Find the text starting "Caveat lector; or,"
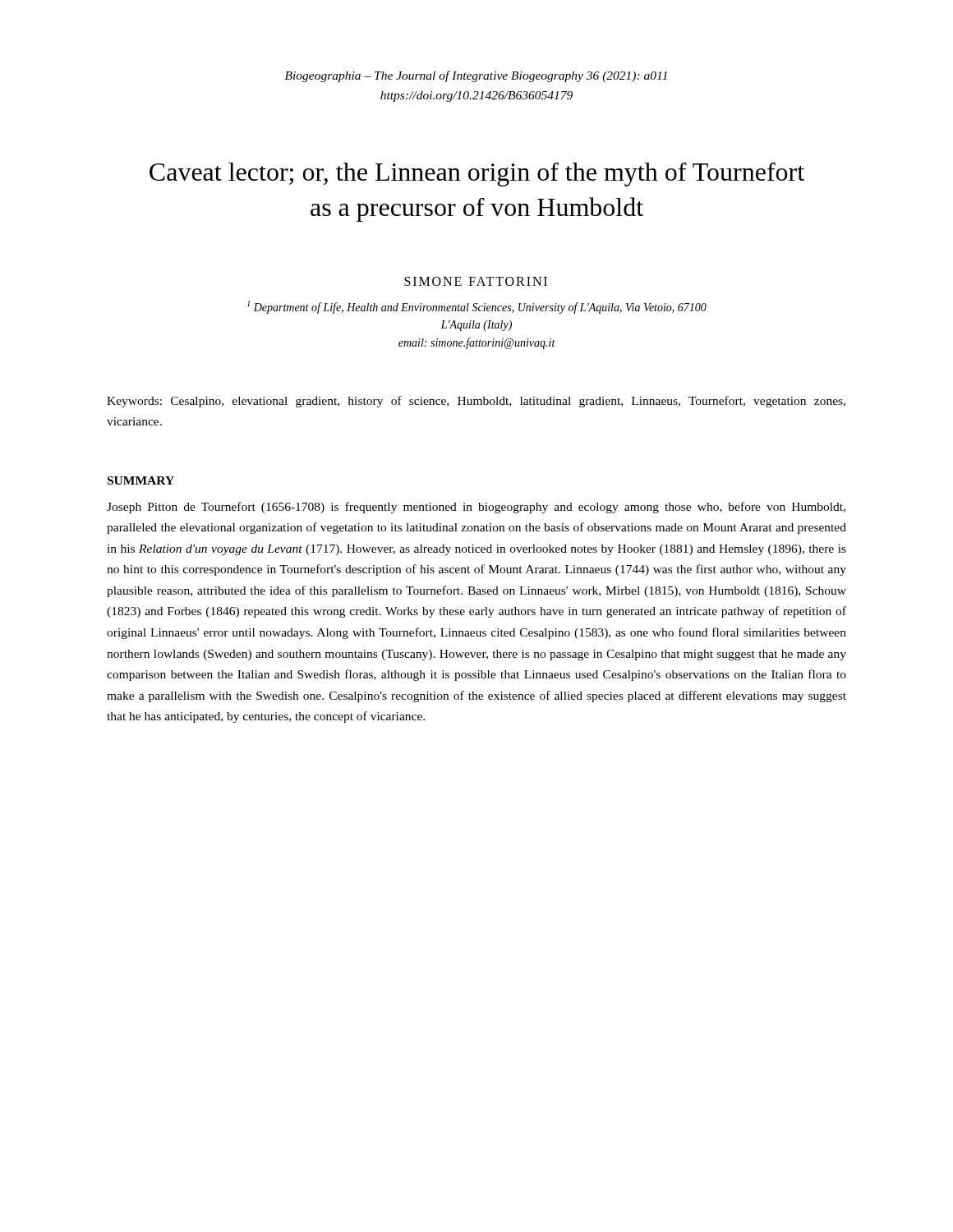 (476, 190)
